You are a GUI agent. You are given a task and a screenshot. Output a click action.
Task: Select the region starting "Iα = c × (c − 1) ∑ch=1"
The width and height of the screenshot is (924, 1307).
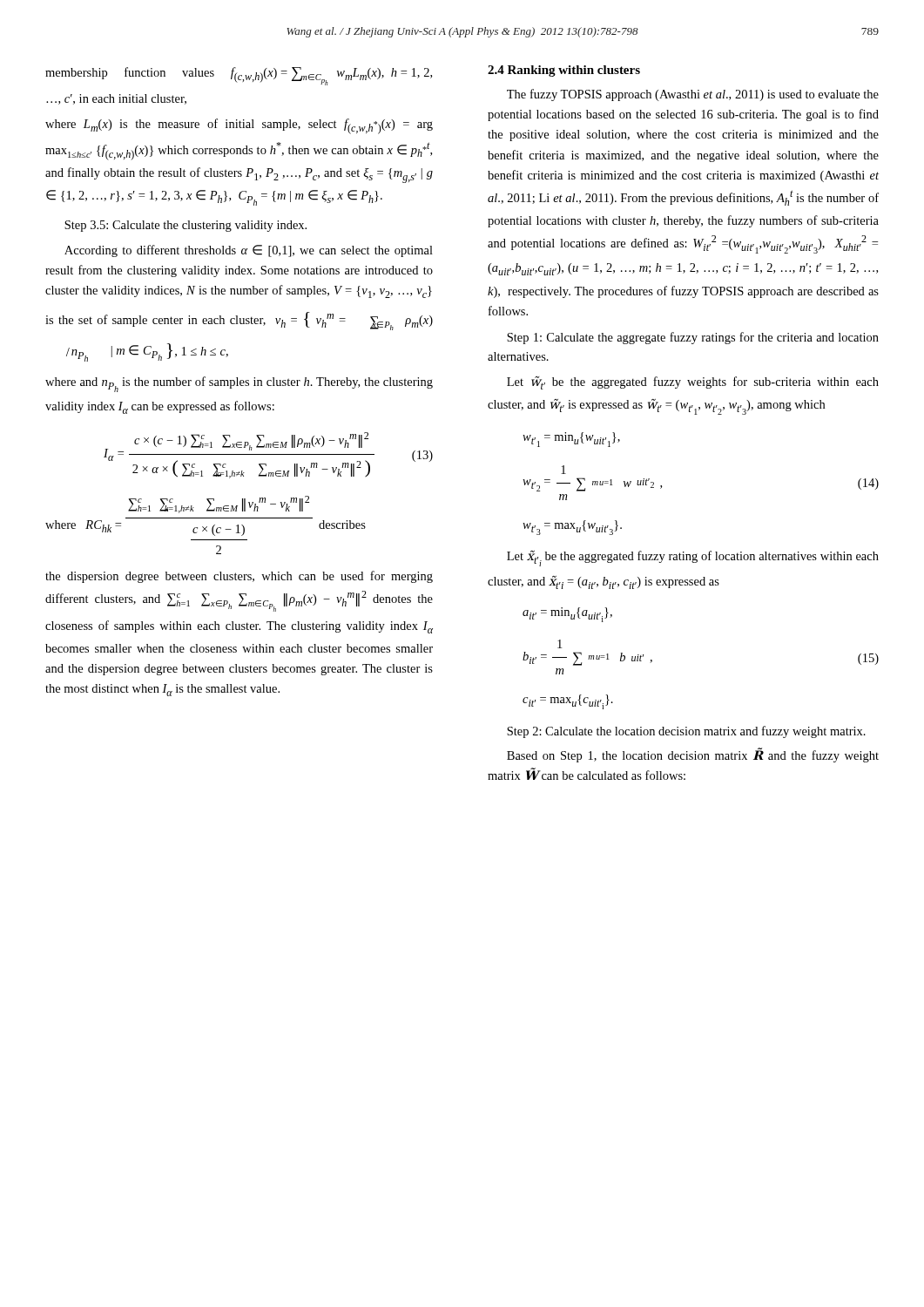239,455
